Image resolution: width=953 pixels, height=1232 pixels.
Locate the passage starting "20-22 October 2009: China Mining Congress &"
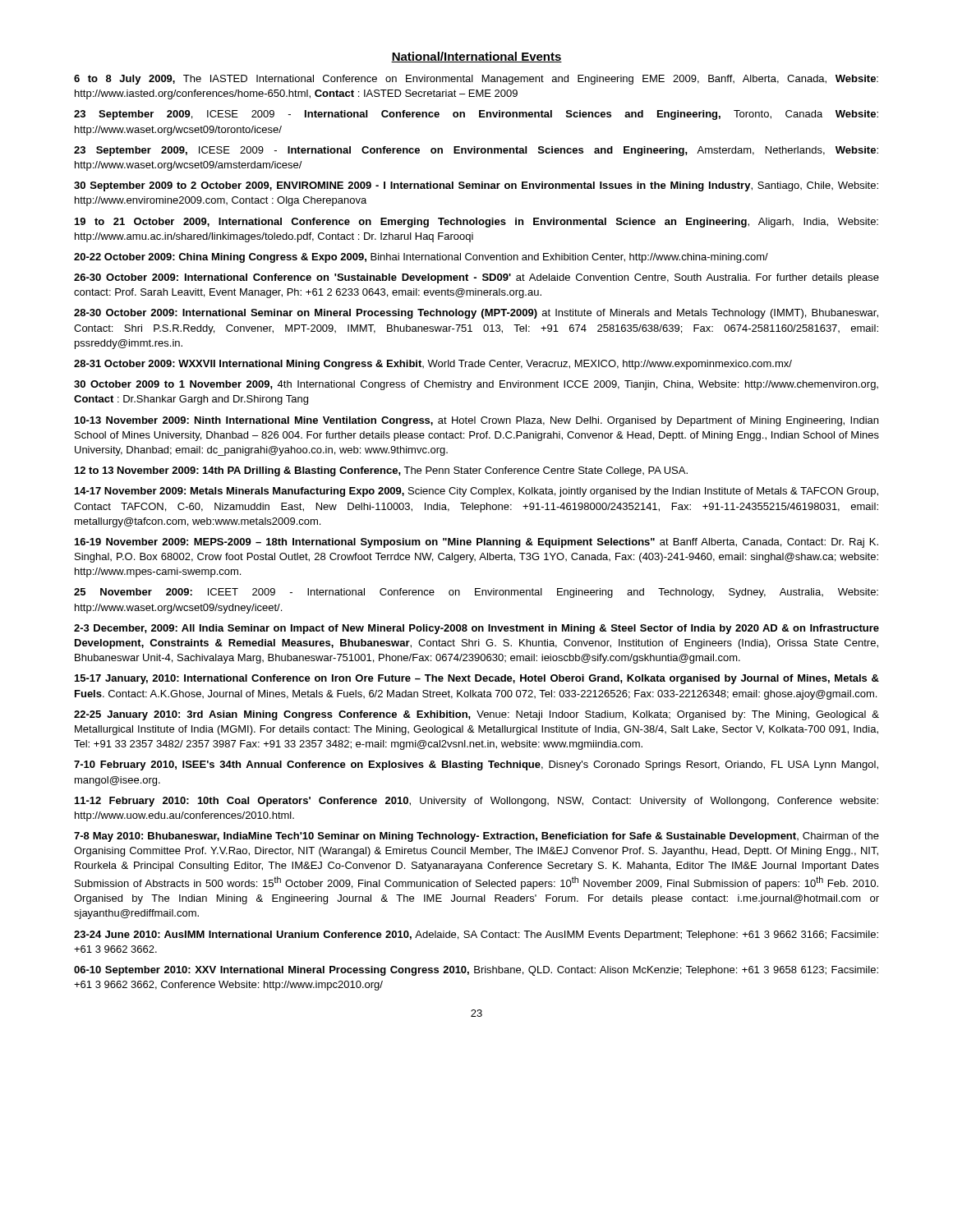click(x=421, y=257)
